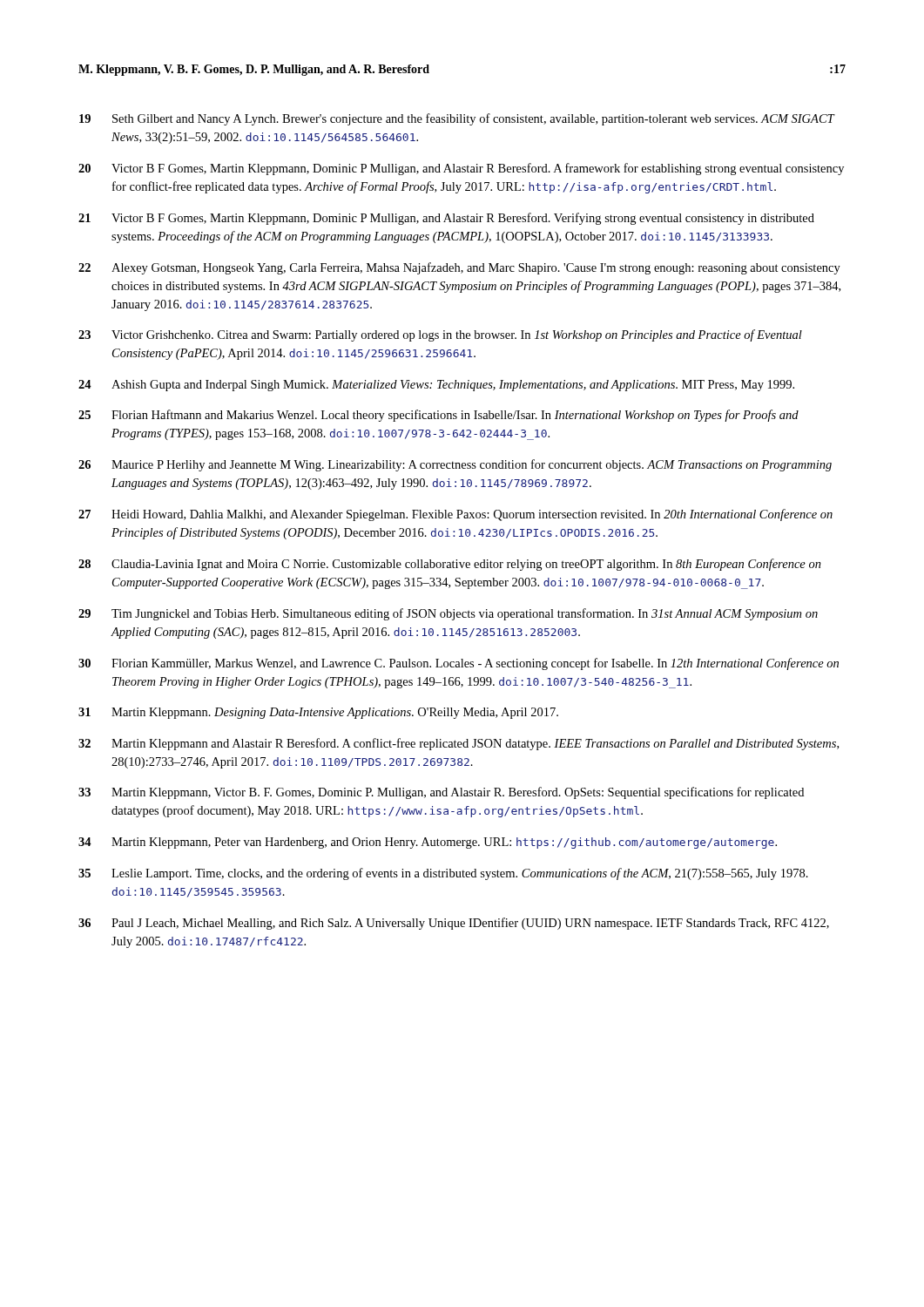This screenshot has height=1307, width=924.
Task: Locate the list item containing "23 Victor Grishchenko. Citrea and Swarm: Partially"
Action: (462, 345)
